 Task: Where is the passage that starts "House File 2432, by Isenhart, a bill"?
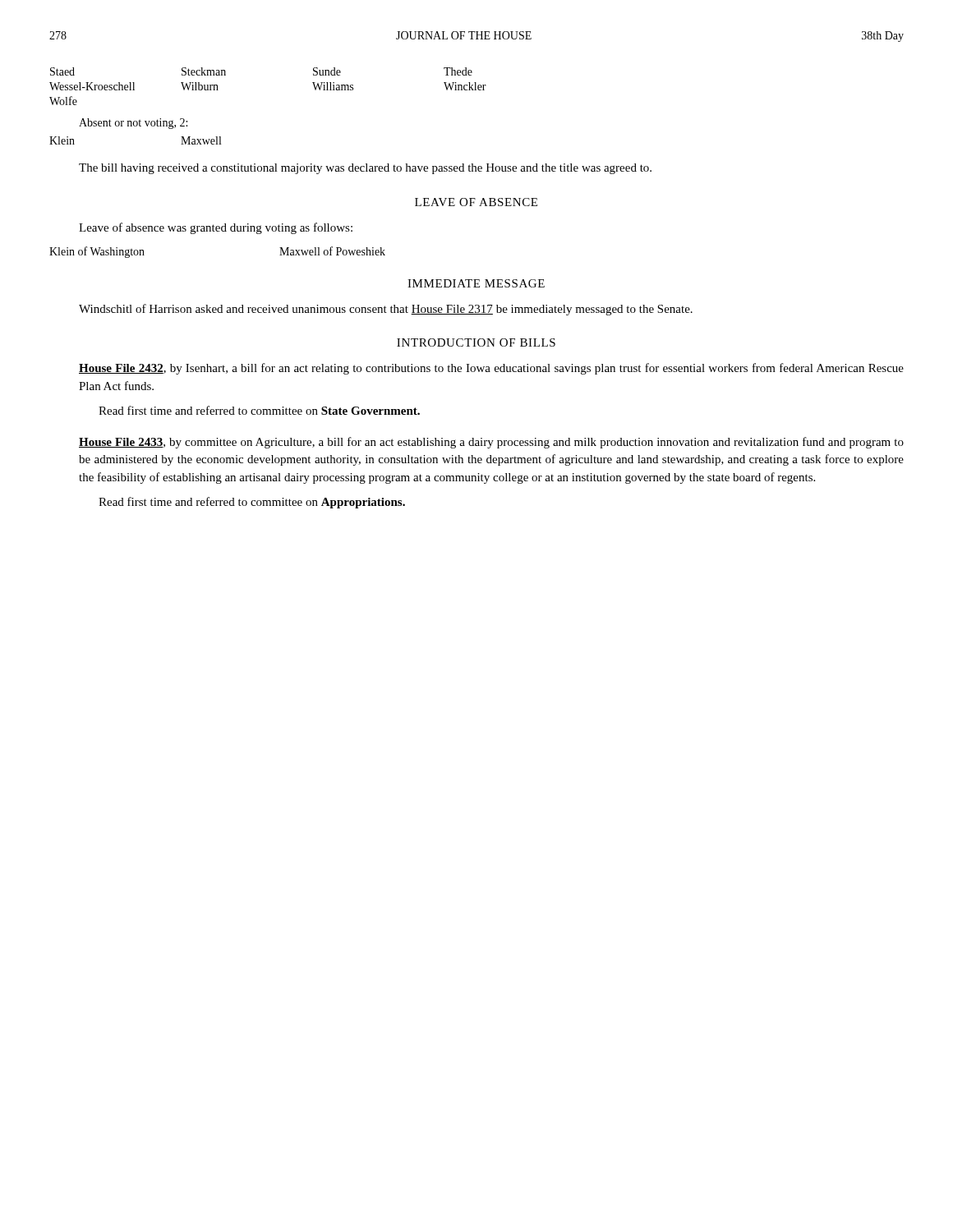[491, 377]
